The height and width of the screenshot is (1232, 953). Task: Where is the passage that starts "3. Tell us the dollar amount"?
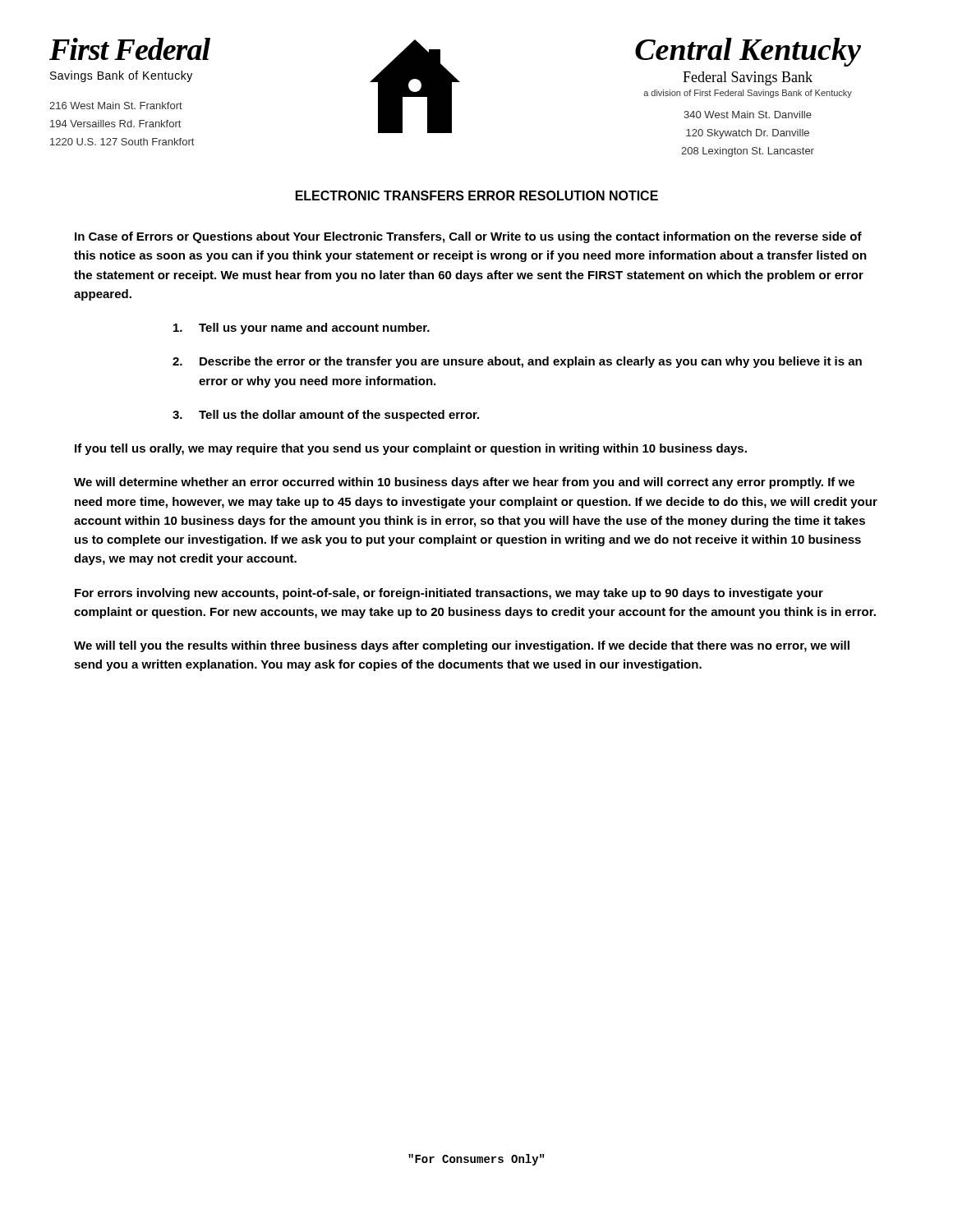pyautogui.click(x=326, y=414)
